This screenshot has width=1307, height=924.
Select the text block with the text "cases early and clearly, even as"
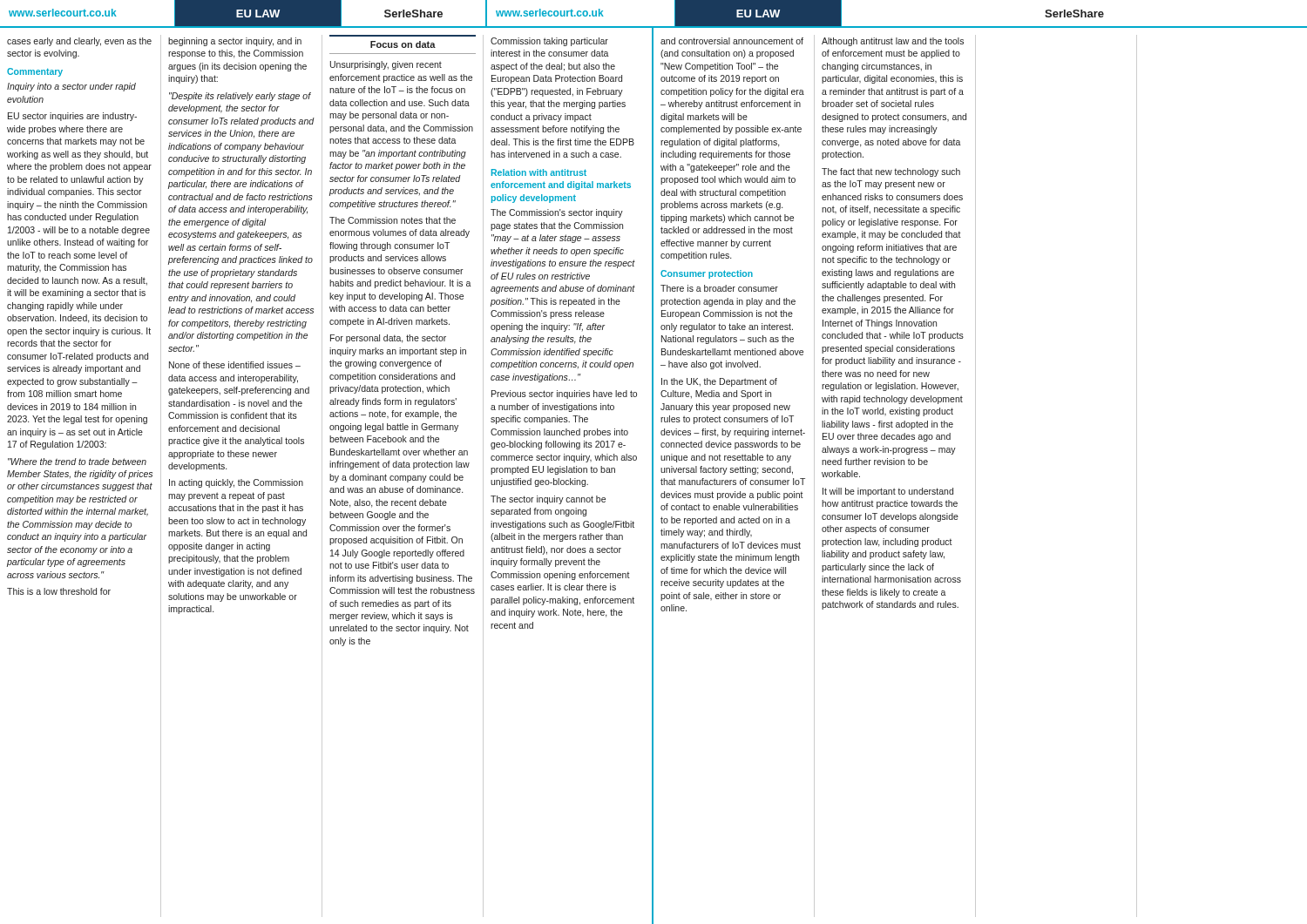coord(80,47)
